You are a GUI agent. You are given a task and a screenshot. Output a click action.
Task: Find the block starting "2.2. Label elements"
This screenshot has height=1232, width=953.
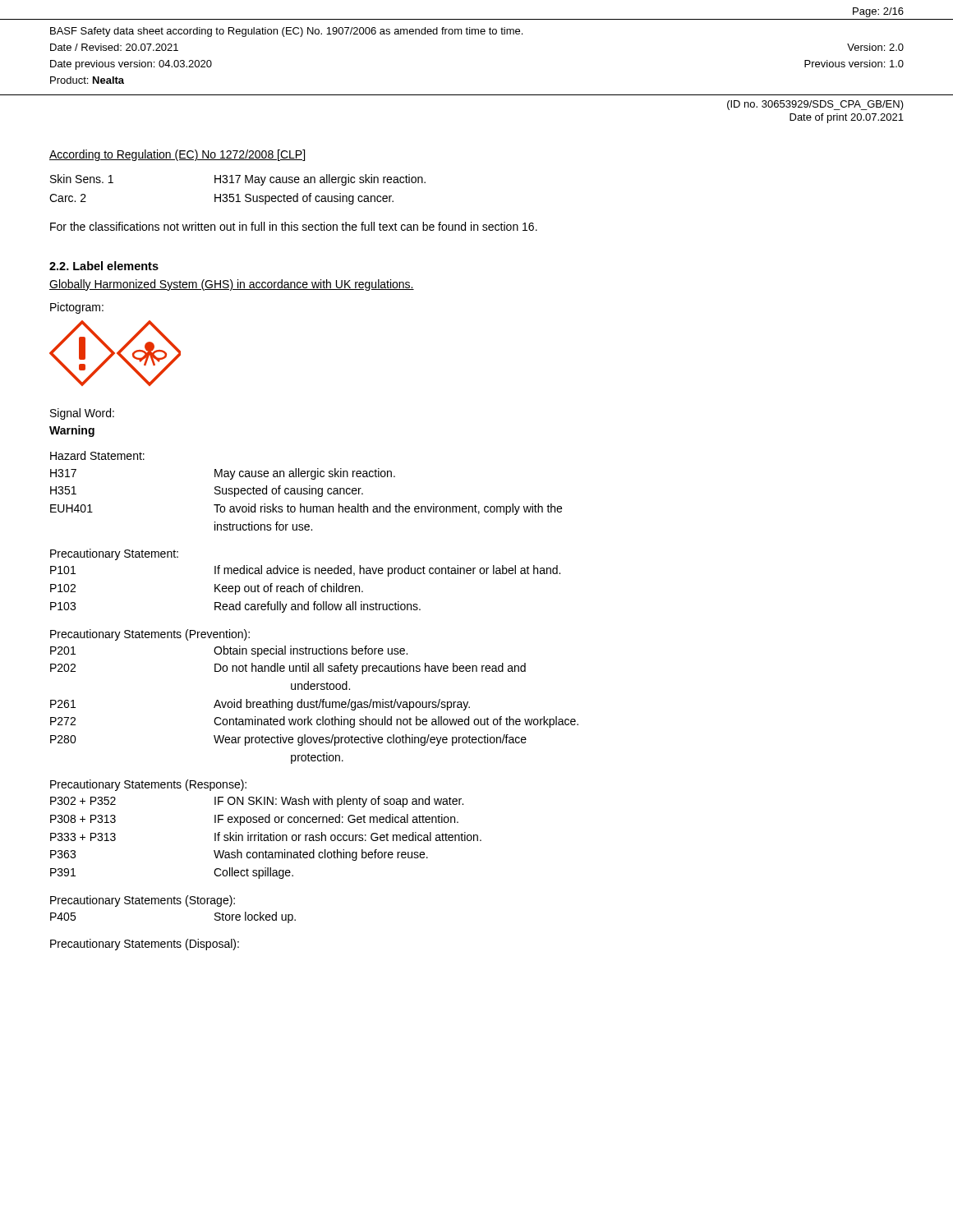coord(104,266)
